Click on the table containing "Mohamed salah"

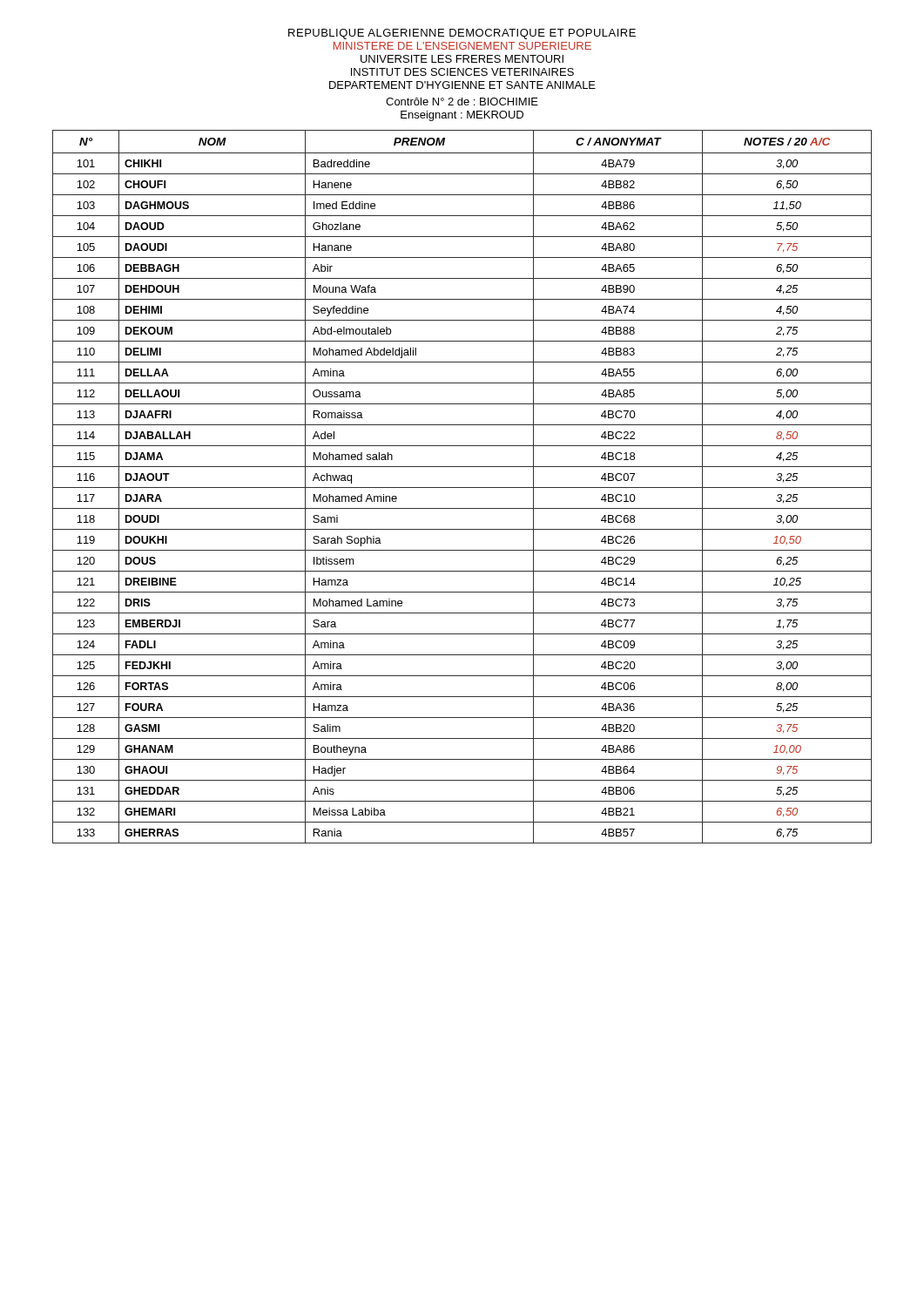point(462,487)
